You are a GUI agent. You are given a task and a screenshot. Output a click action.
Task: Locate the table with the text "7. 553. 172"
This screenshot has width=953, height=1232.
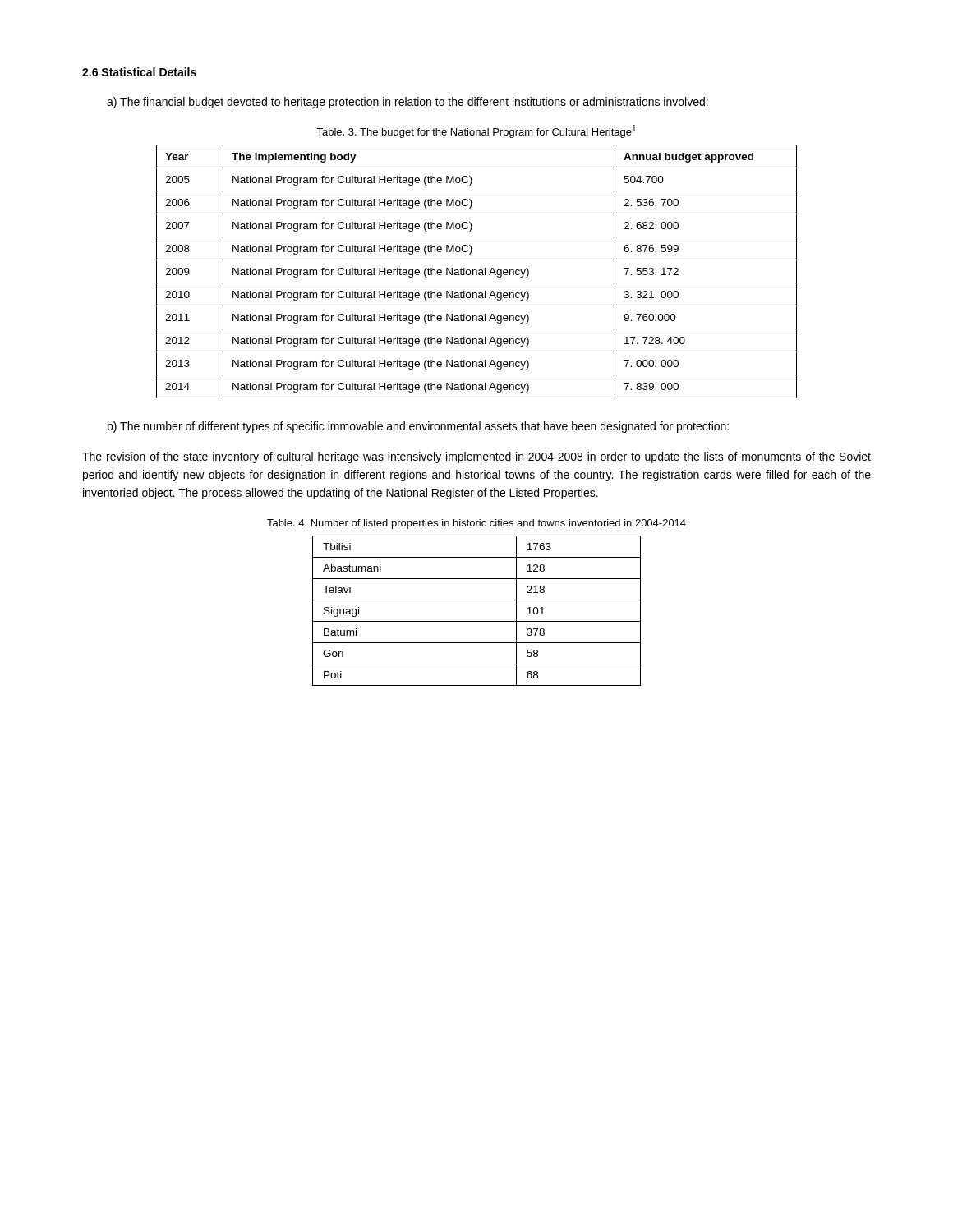click(x=476, y=272)
